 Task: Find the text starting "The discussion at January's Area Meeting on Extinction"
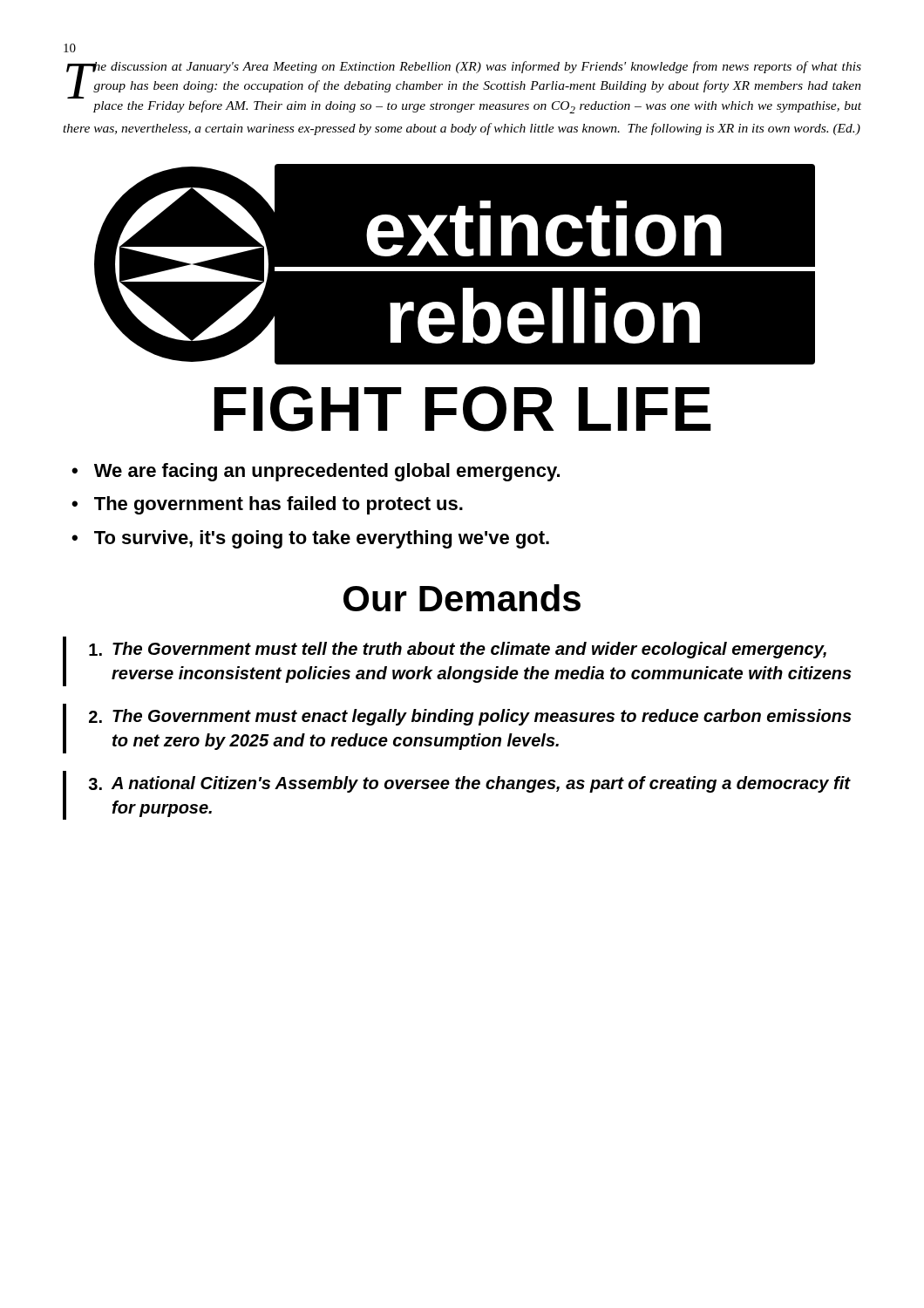point(462,96)
